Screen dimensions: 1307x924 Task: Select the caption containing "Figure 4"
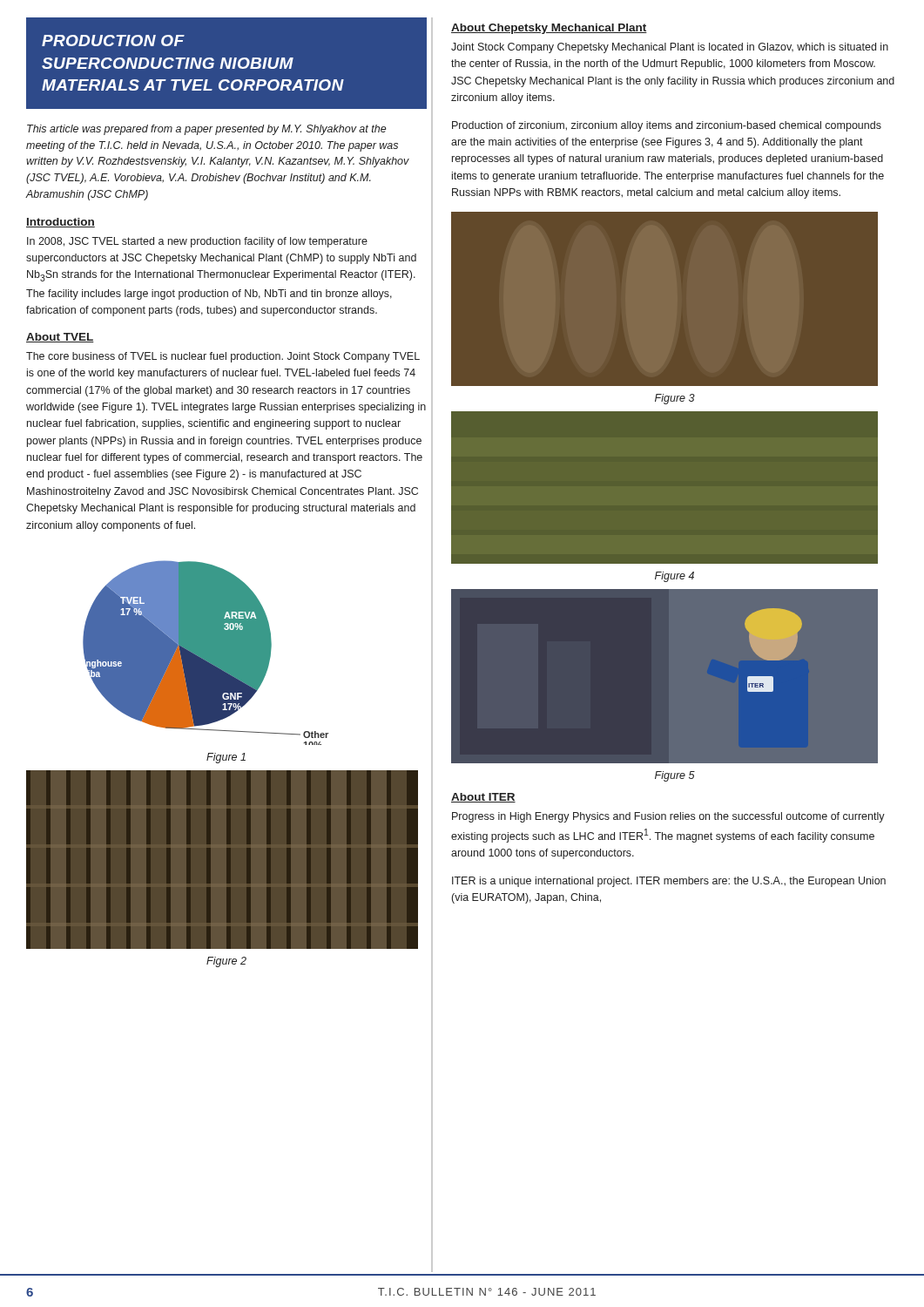[675, 576]
